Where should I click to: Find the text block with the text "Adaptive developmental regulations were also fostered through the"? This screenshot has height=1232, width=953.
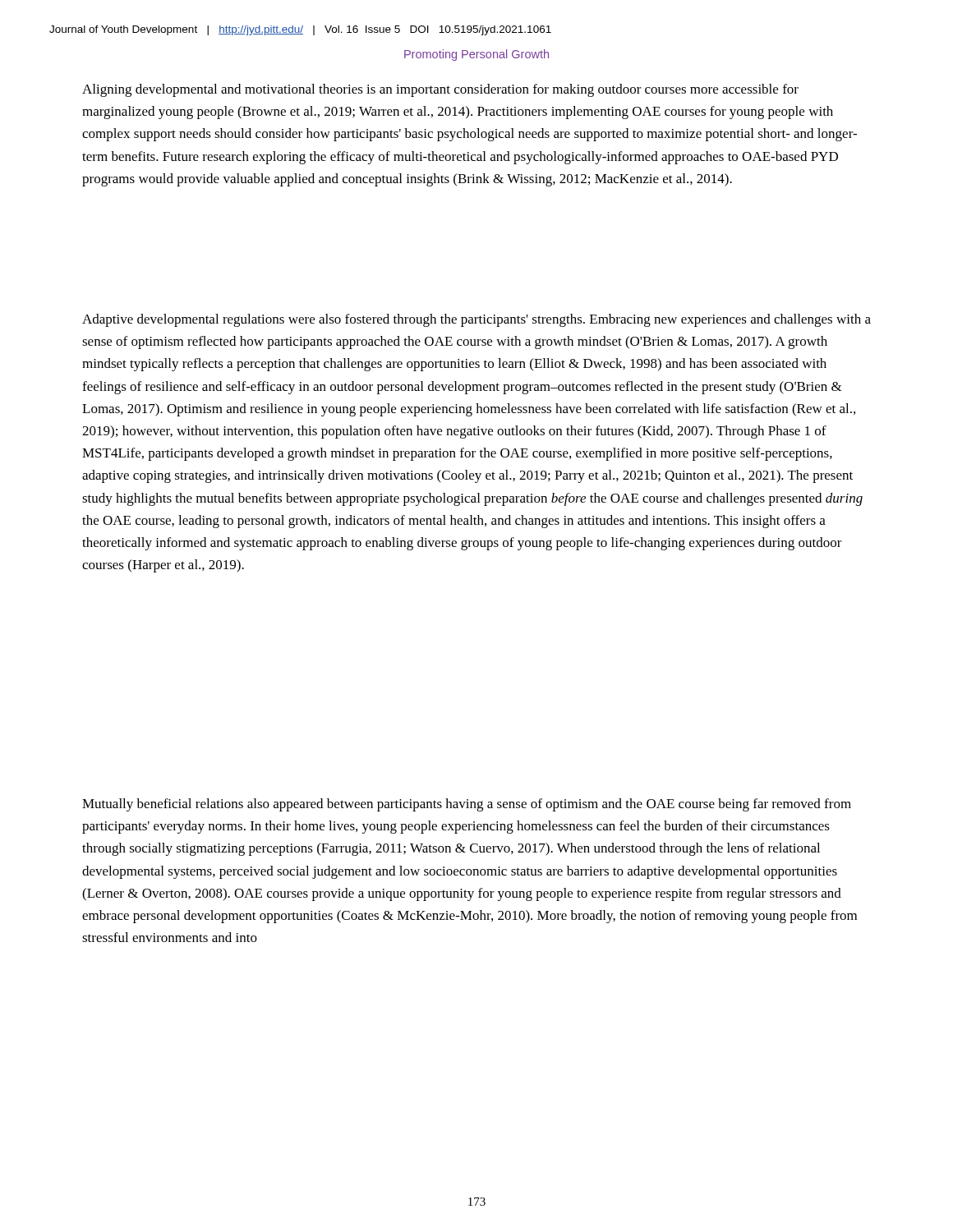(476, 442)
